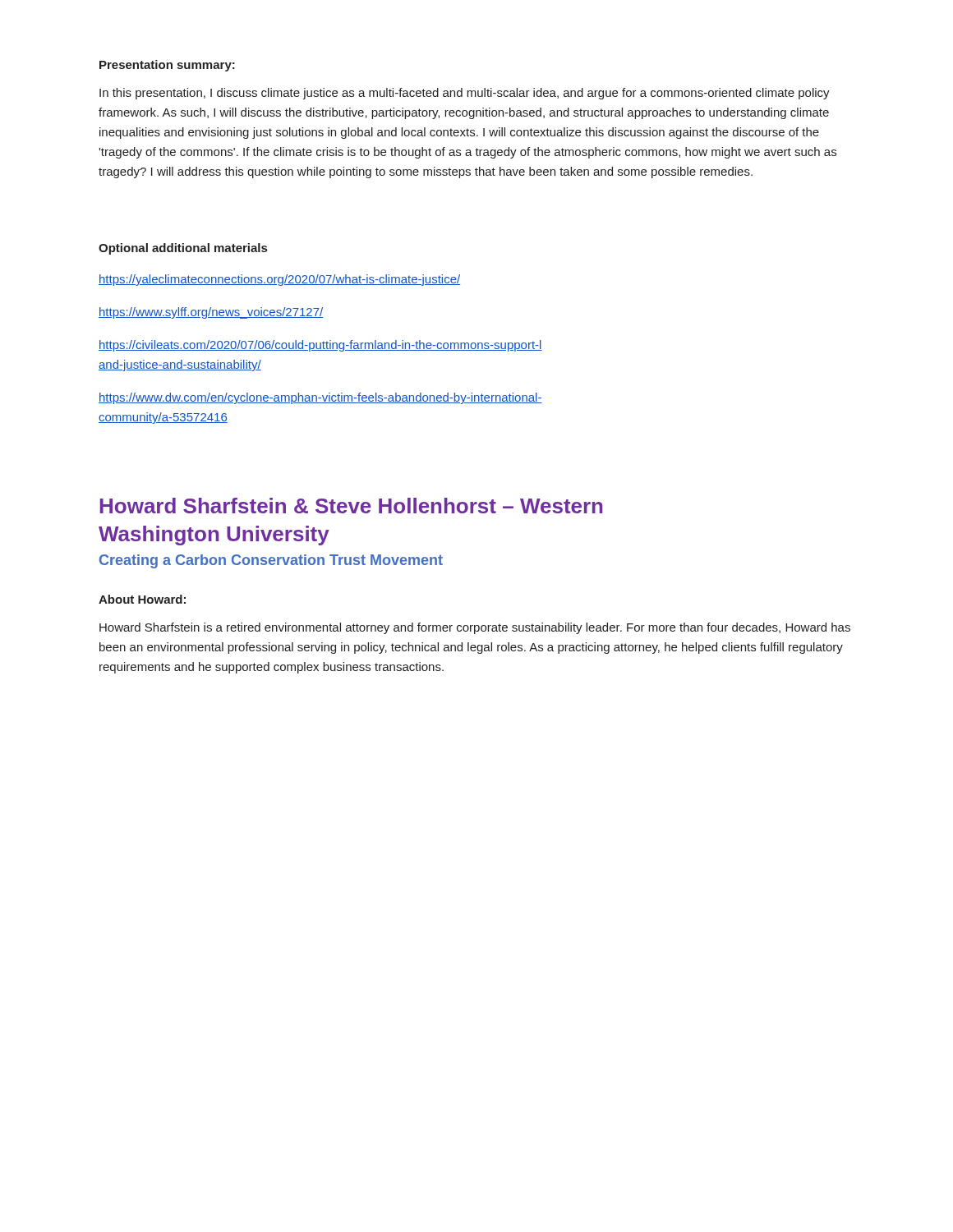Screen dimensions: 1232x953
Task: Locate the section header containing "Optional additional materials"
Action: [183, 248]
